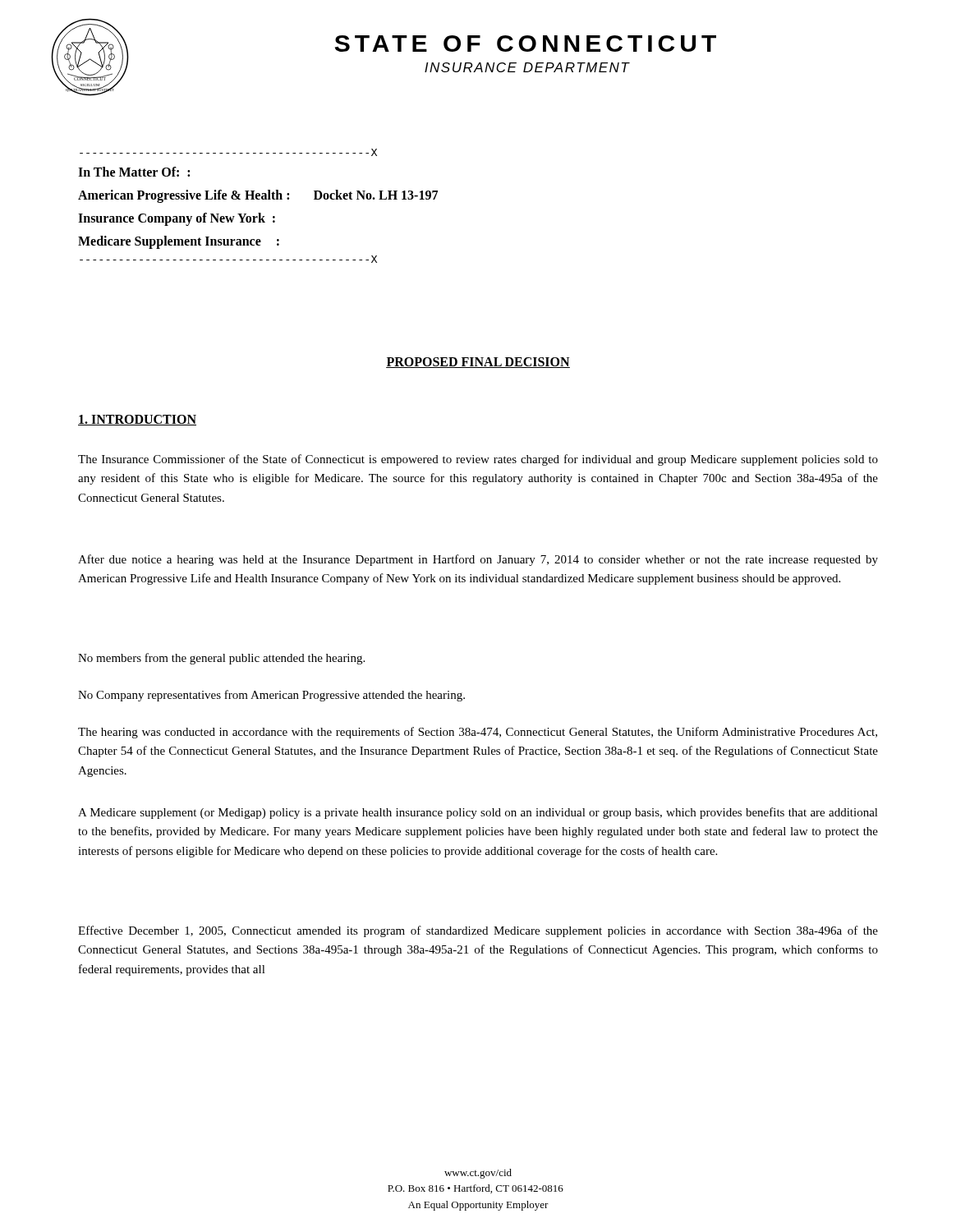Point to the block starting "No members from"
The image size is (956, 1232).
pos(222,658)
